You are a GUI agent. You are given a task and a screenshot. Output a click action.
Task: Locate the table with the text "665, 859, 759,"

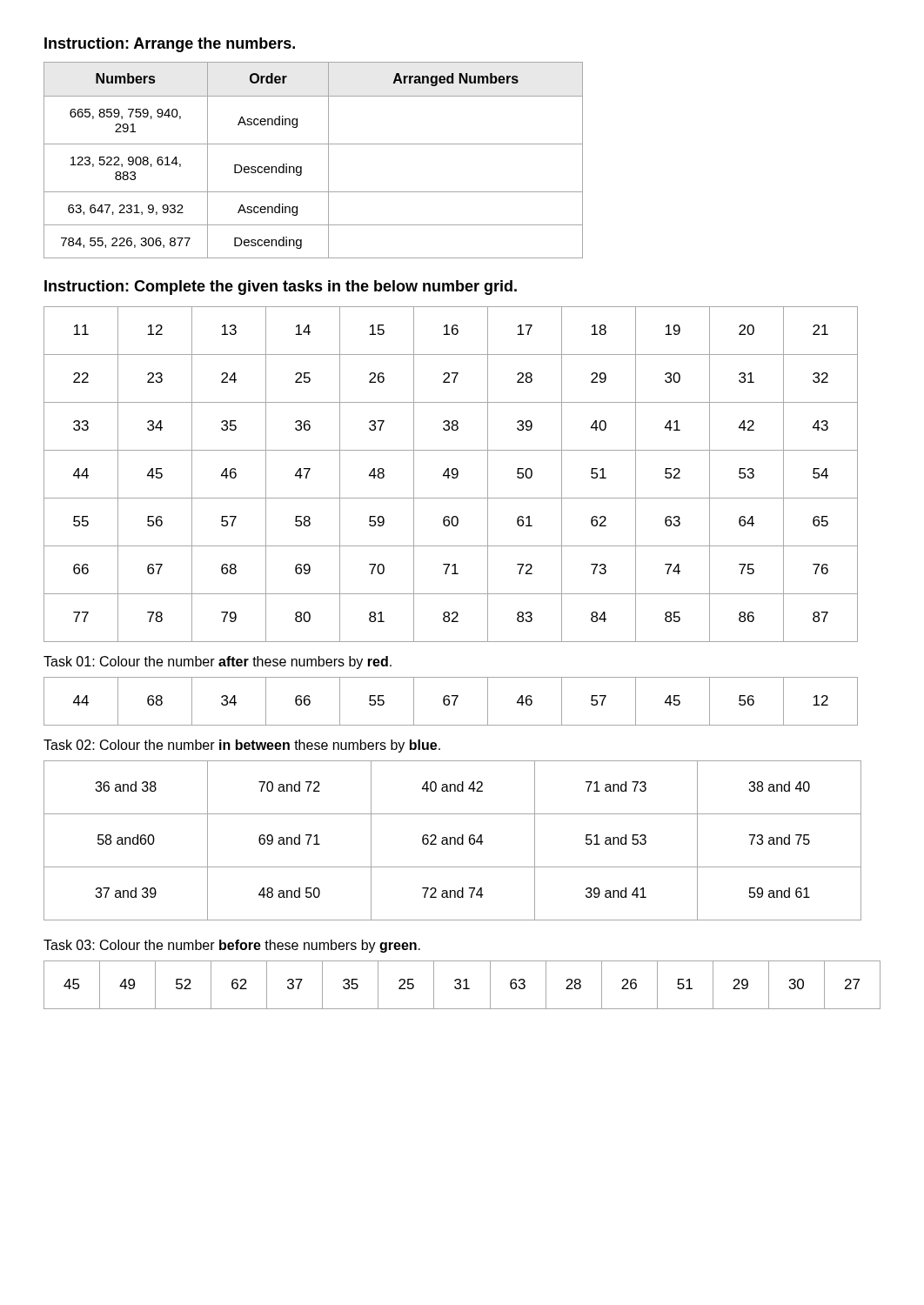(462, 160)
